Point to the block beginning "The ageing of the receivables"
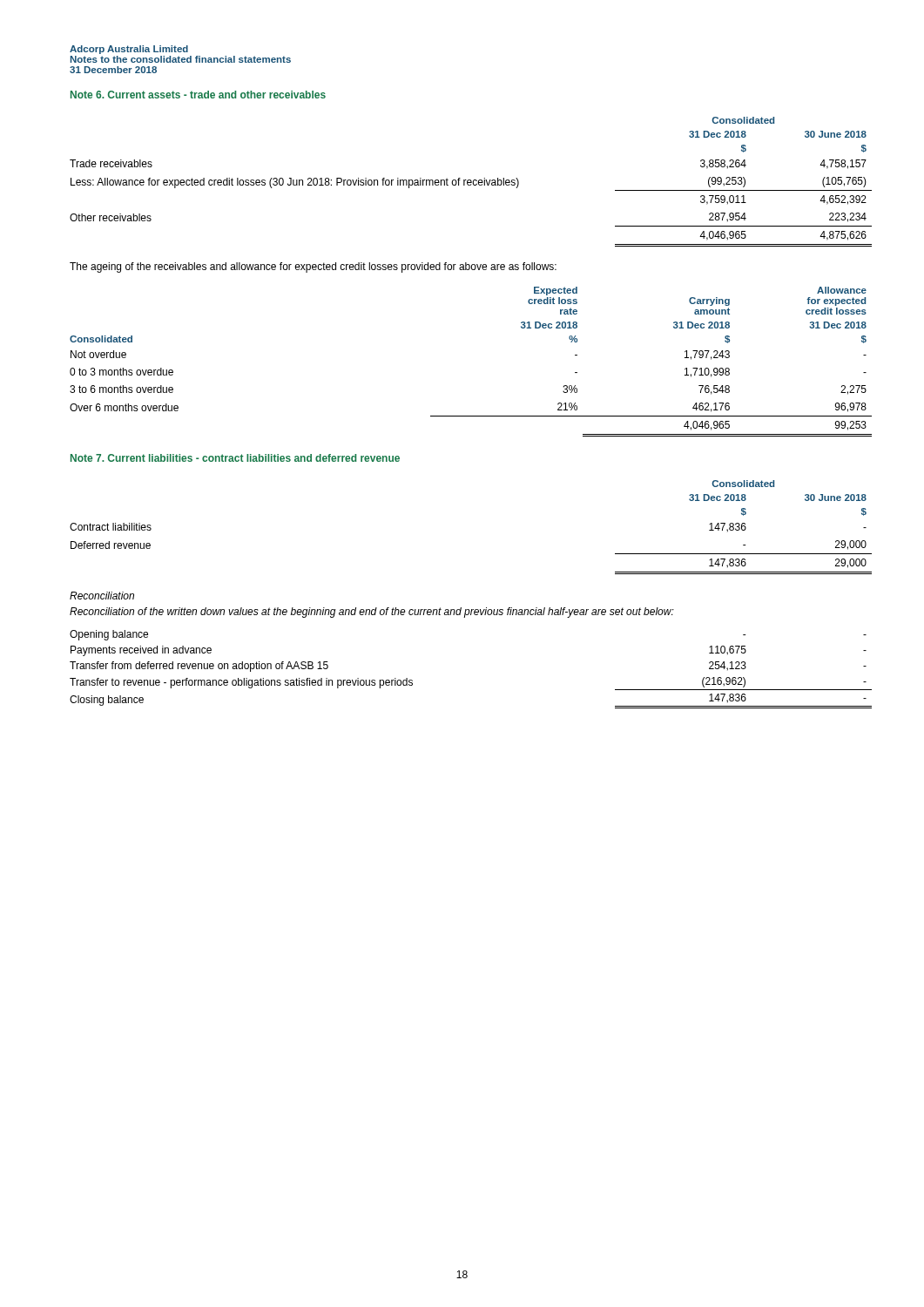Screen dimensions: 1307x924 [313, 267]
